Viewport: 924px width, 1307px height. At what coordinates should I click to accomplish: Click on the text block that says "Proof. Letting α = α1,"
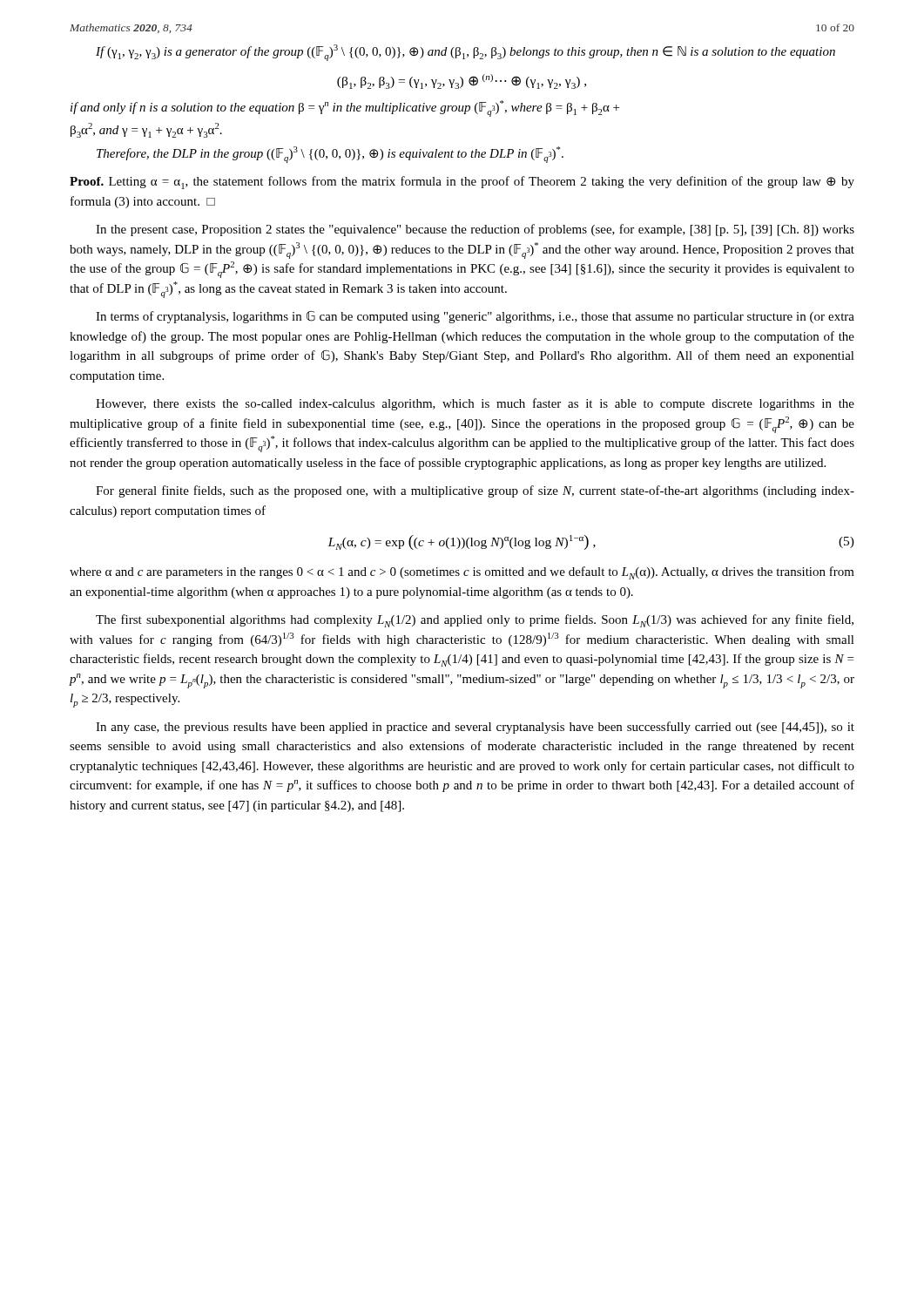[x=462, y=191]
